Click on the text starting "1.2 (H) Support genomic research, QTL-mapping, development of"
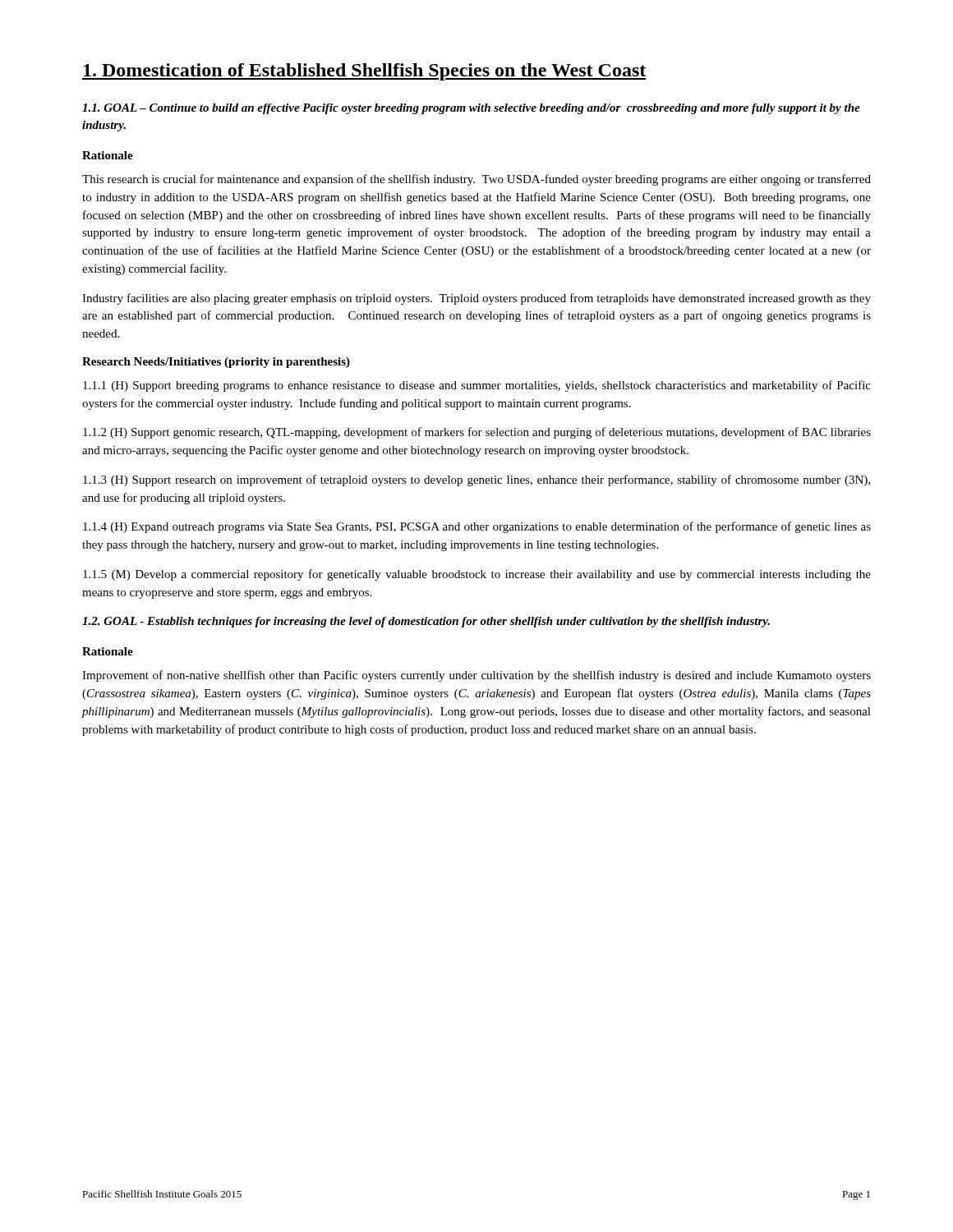 click(476, 442)
